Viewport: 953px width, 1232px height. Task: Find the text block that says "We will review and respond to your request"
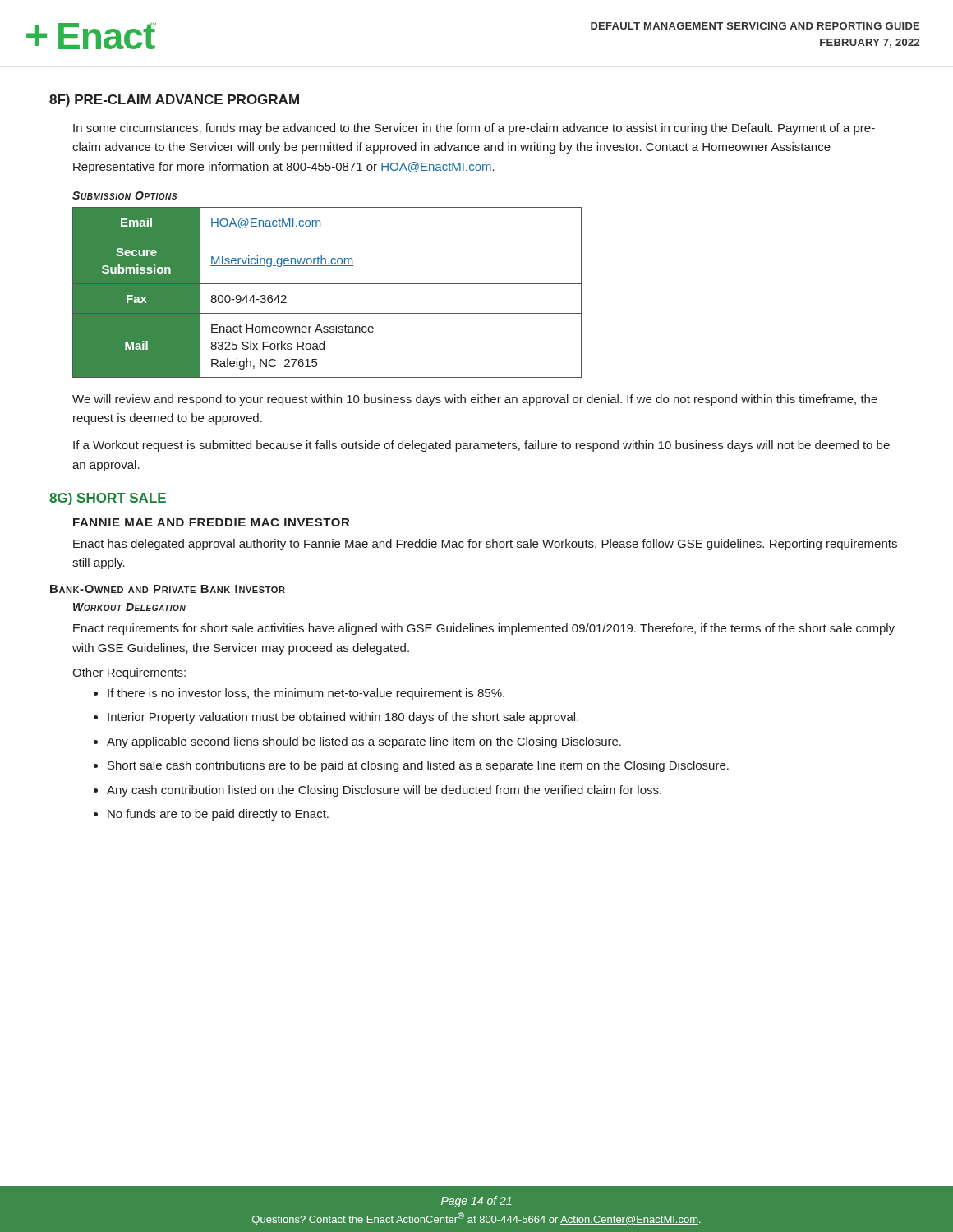(475, 408)
